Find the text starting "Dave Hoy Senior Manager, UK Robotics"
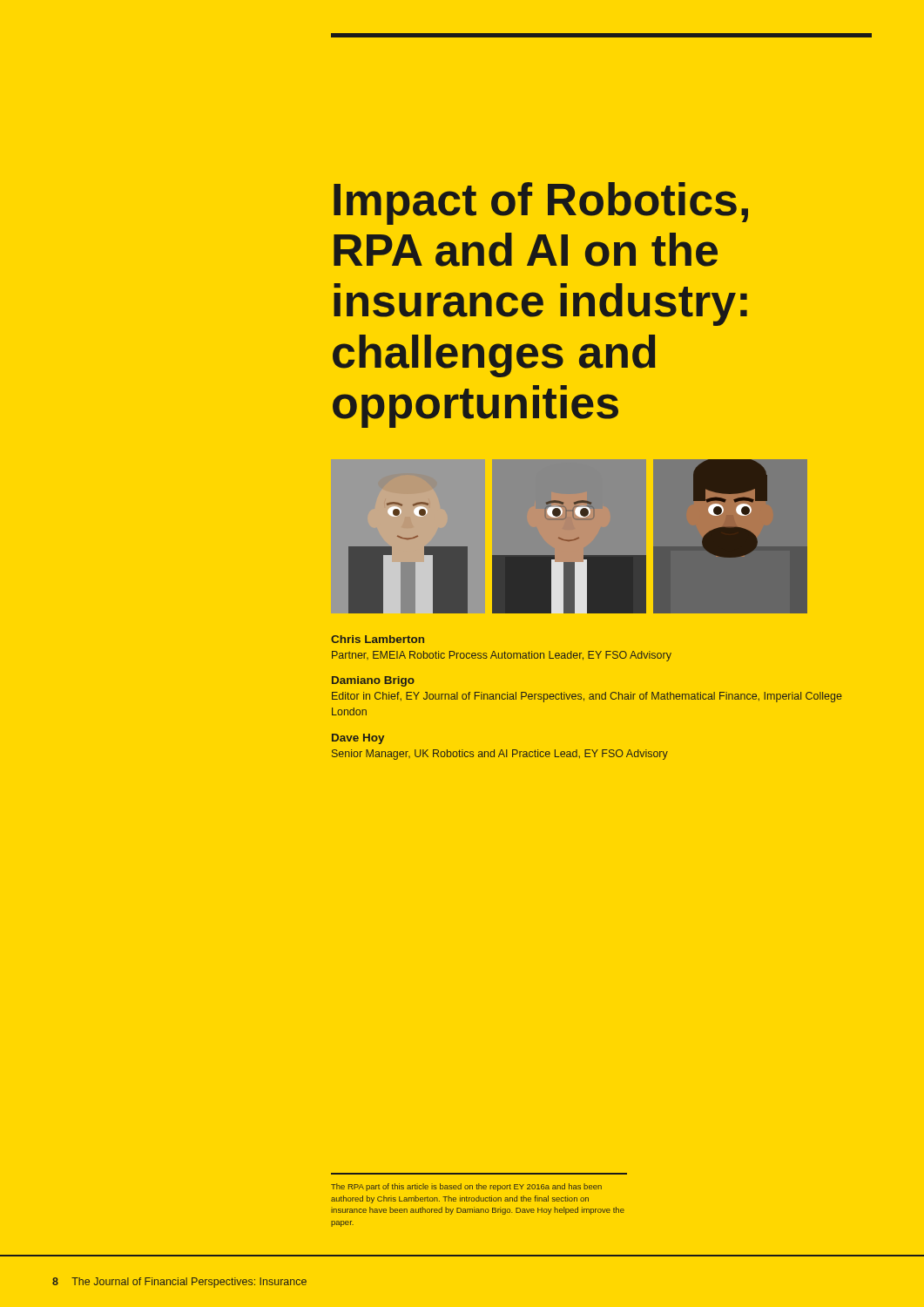924x1307 pixels. 588,746
